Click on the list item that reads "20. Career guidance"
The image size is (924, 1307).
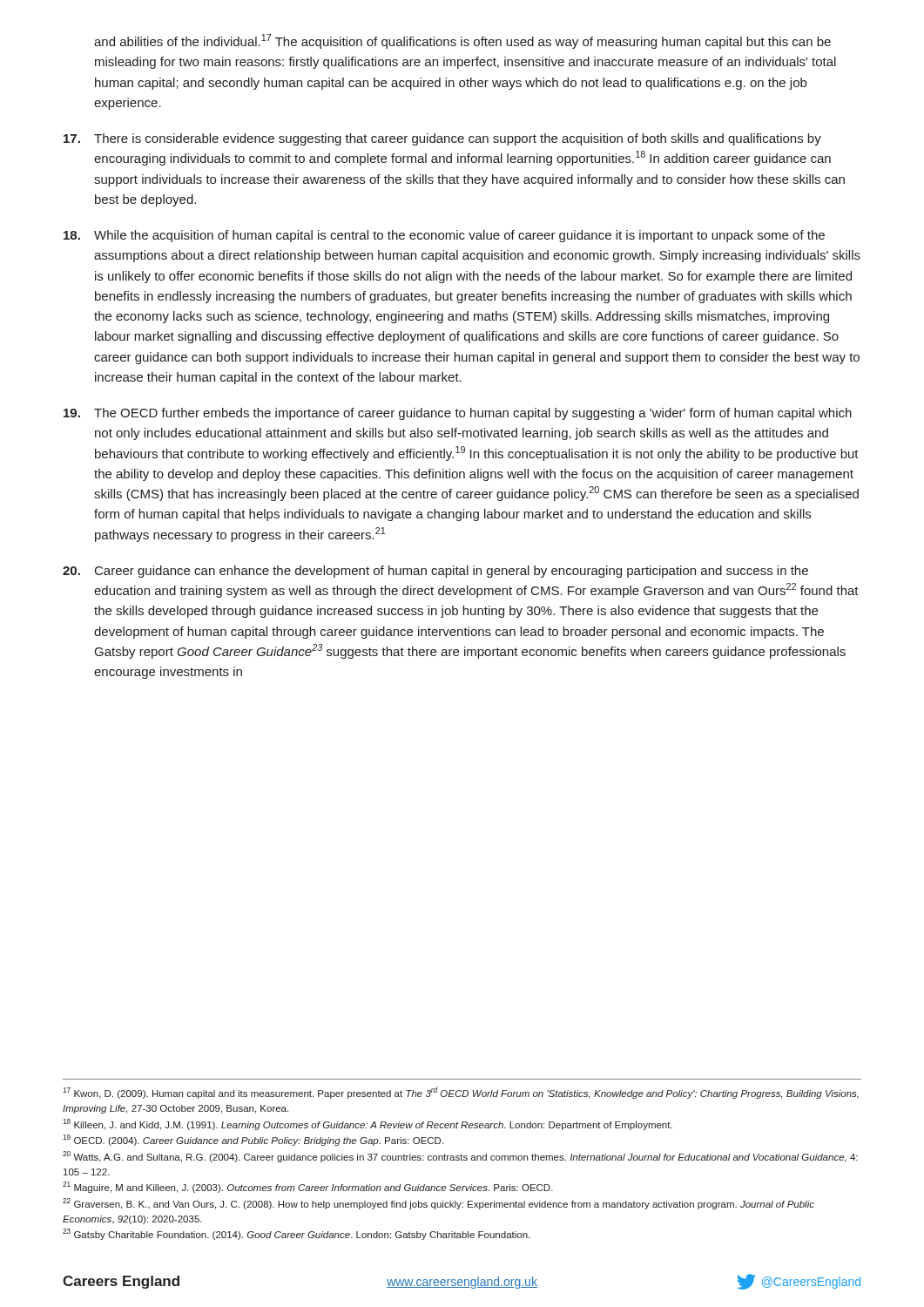[x=462, y=621]
